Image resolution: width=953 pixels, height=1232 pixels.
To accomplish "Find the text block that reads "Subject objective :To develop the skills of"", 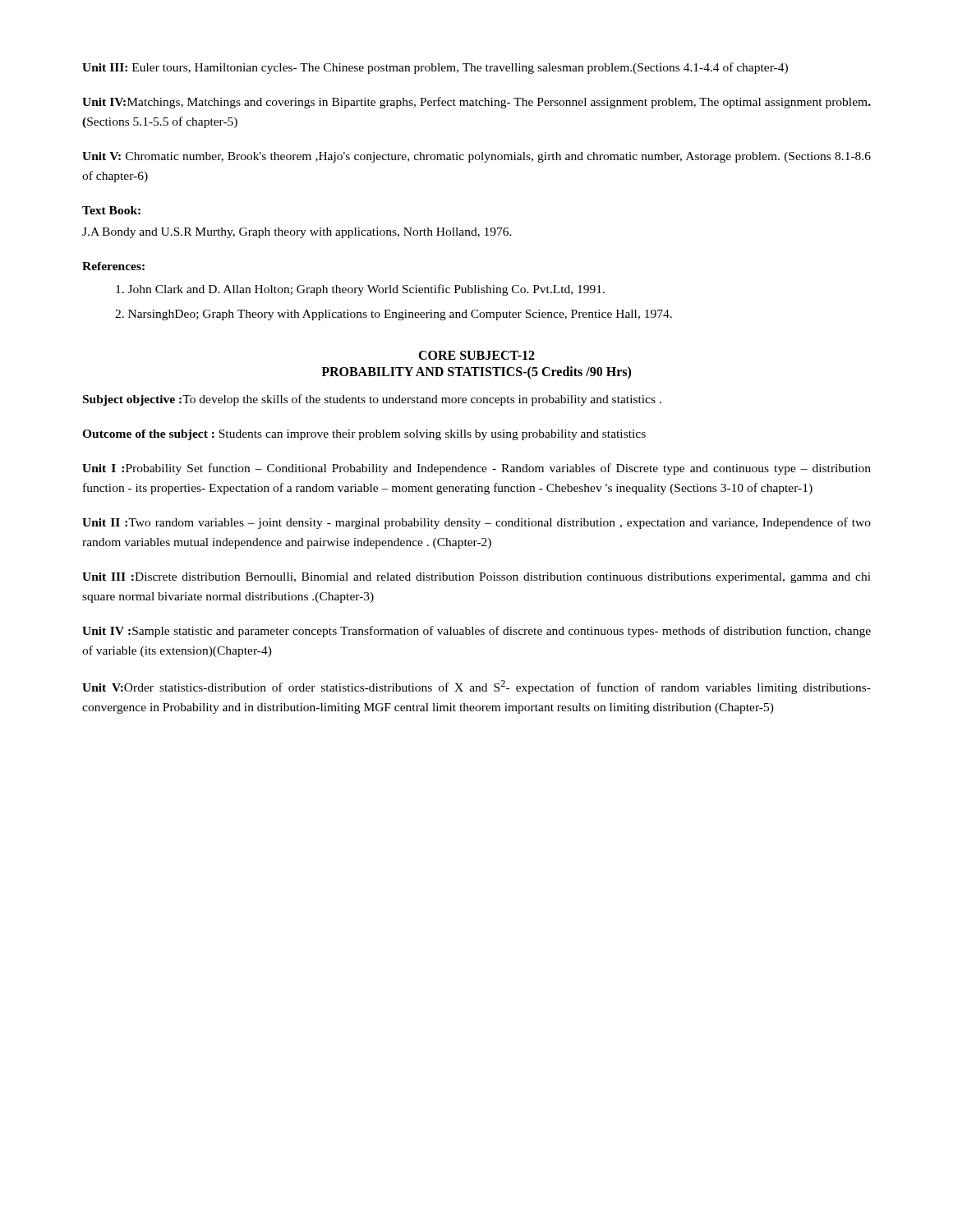I will pyautogui.click(x=372, y=399).
